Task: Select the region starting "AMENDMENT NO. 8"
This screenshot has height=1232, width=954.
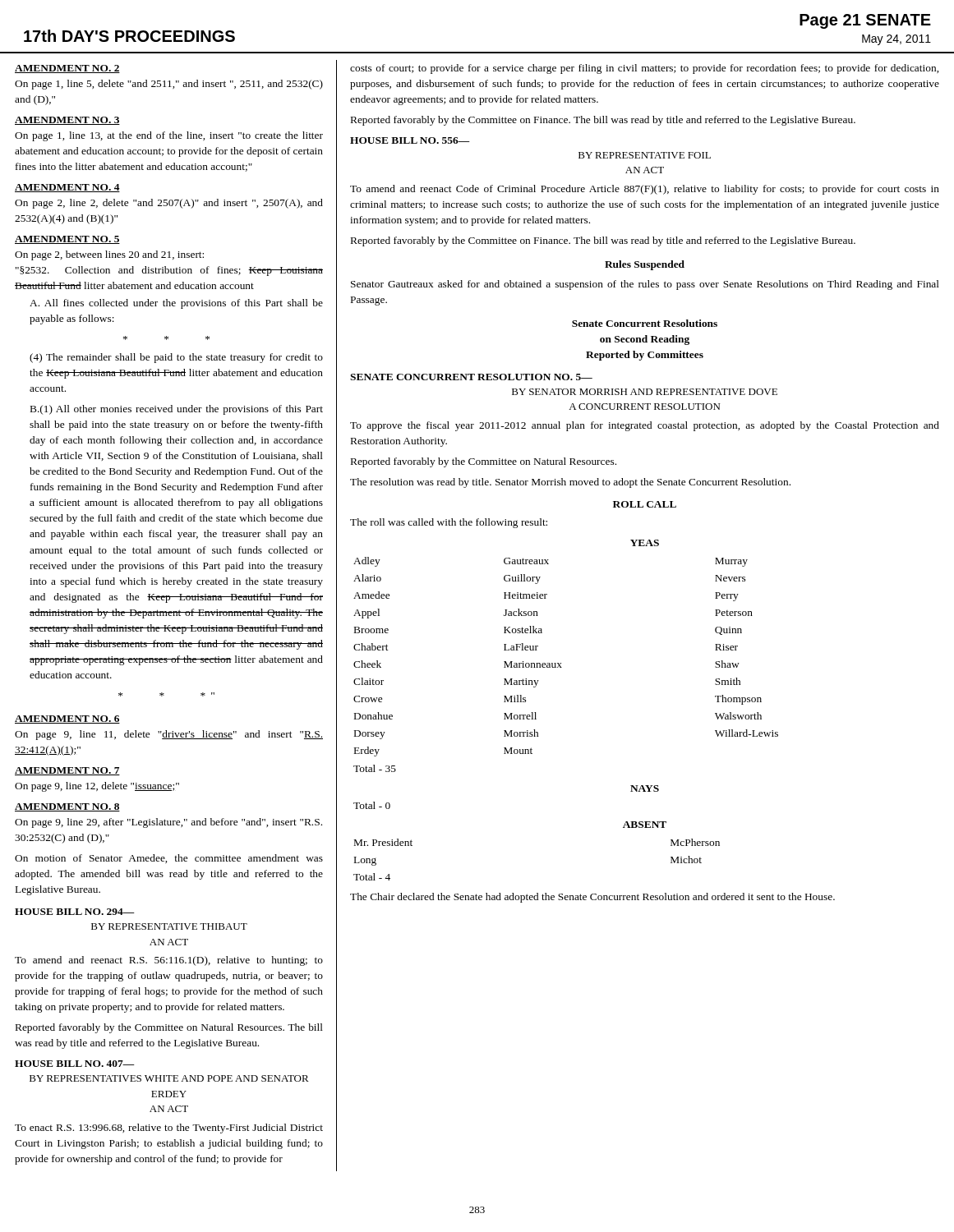Action: (x=67, y=806)
